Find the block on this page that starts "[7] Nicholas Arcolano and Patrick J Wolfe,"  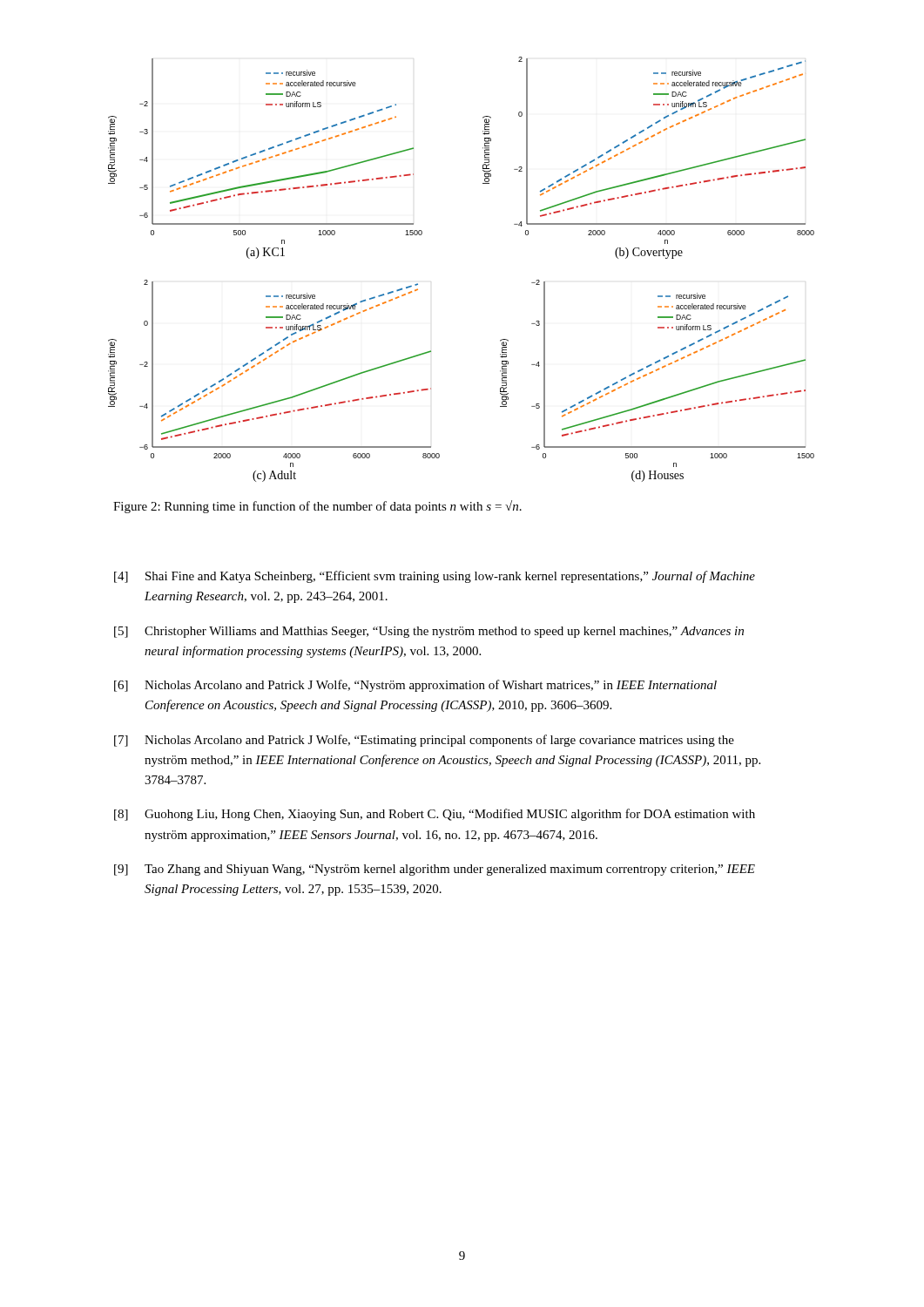(444, 760)
